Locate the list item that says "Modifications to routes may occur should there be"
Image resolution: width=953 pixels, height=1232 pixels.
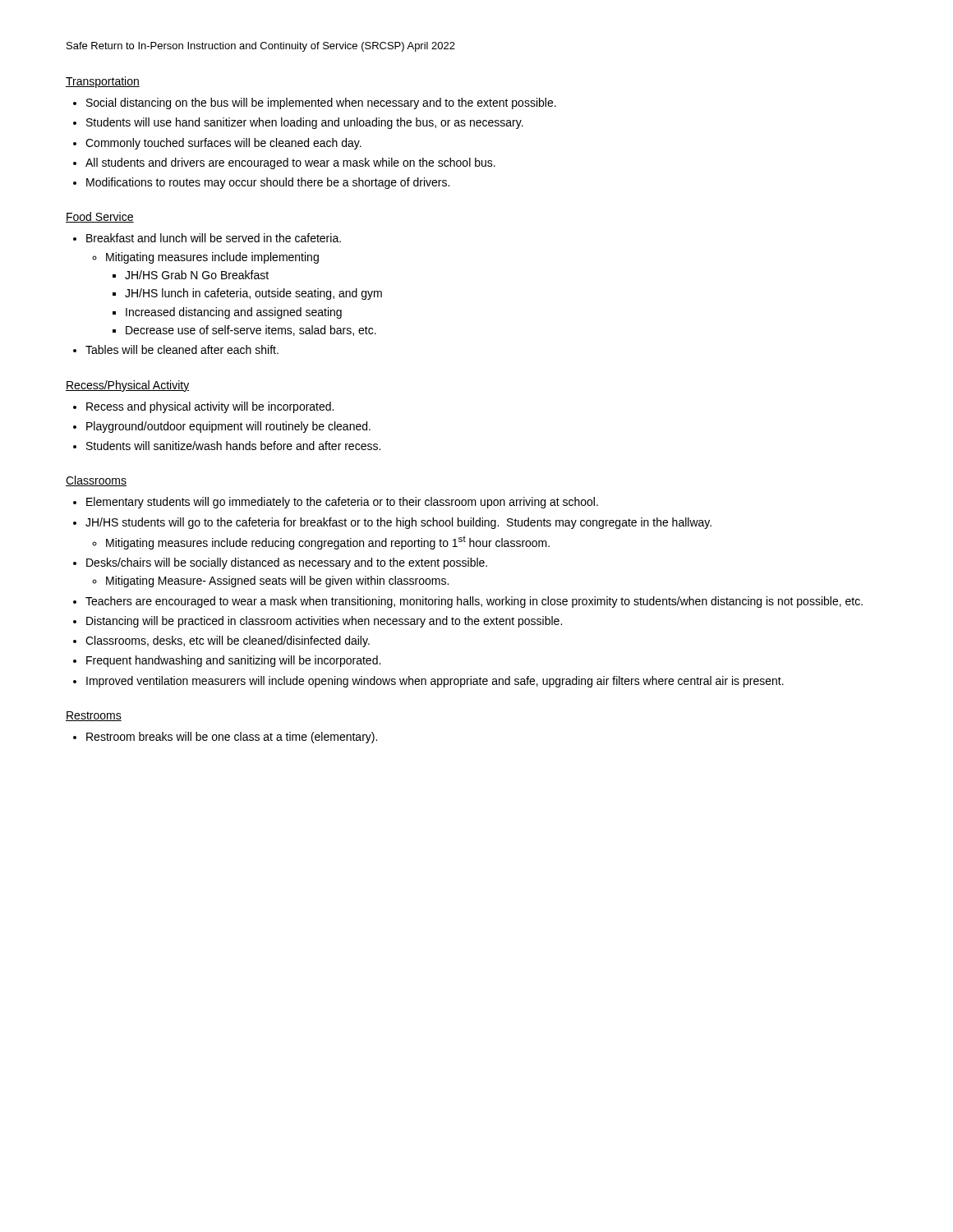(x=268, y=183)
